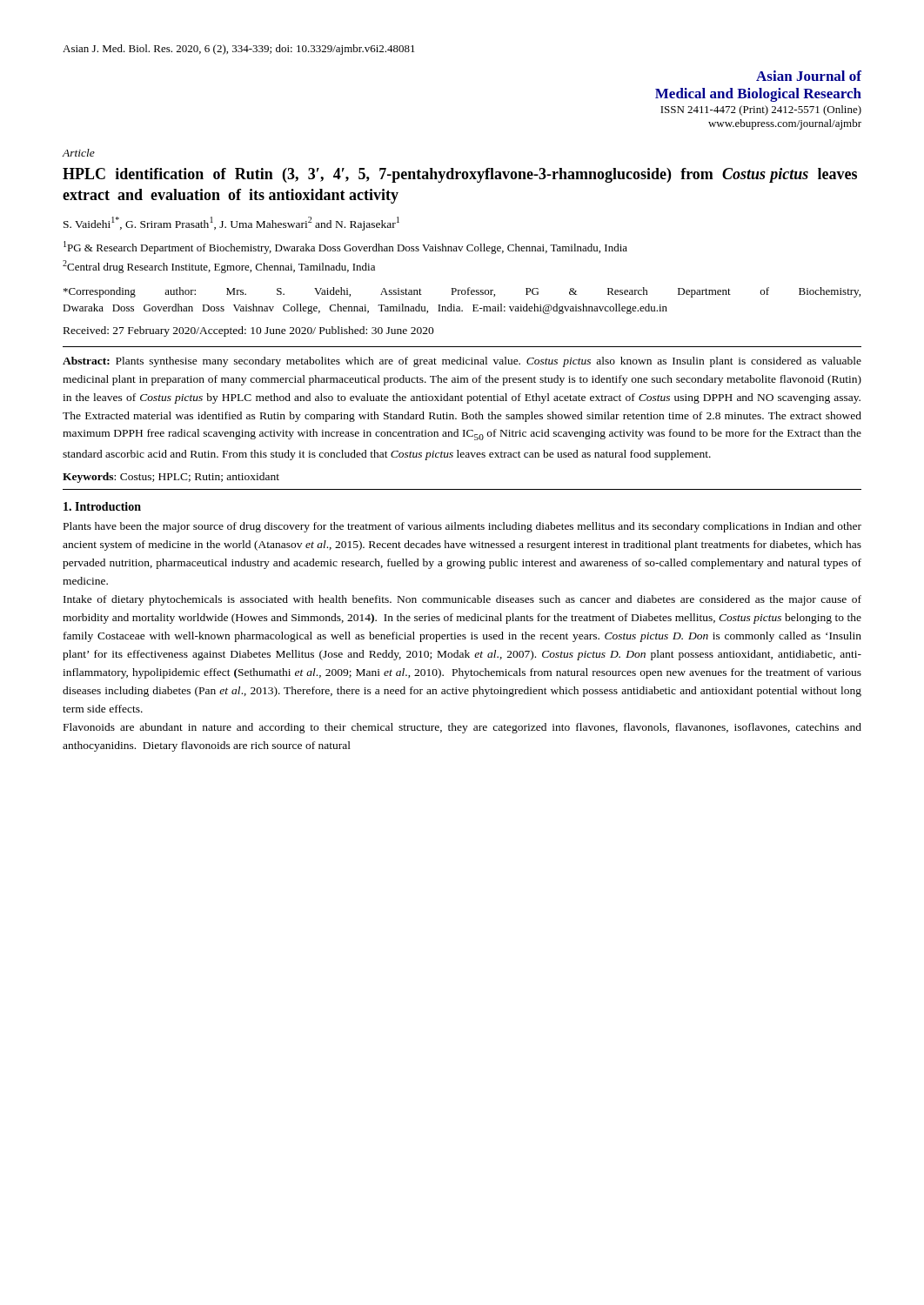Find the text that says "Keywords: Costus; HPLC; Rutin; antioxidant"

click(171, 477)
